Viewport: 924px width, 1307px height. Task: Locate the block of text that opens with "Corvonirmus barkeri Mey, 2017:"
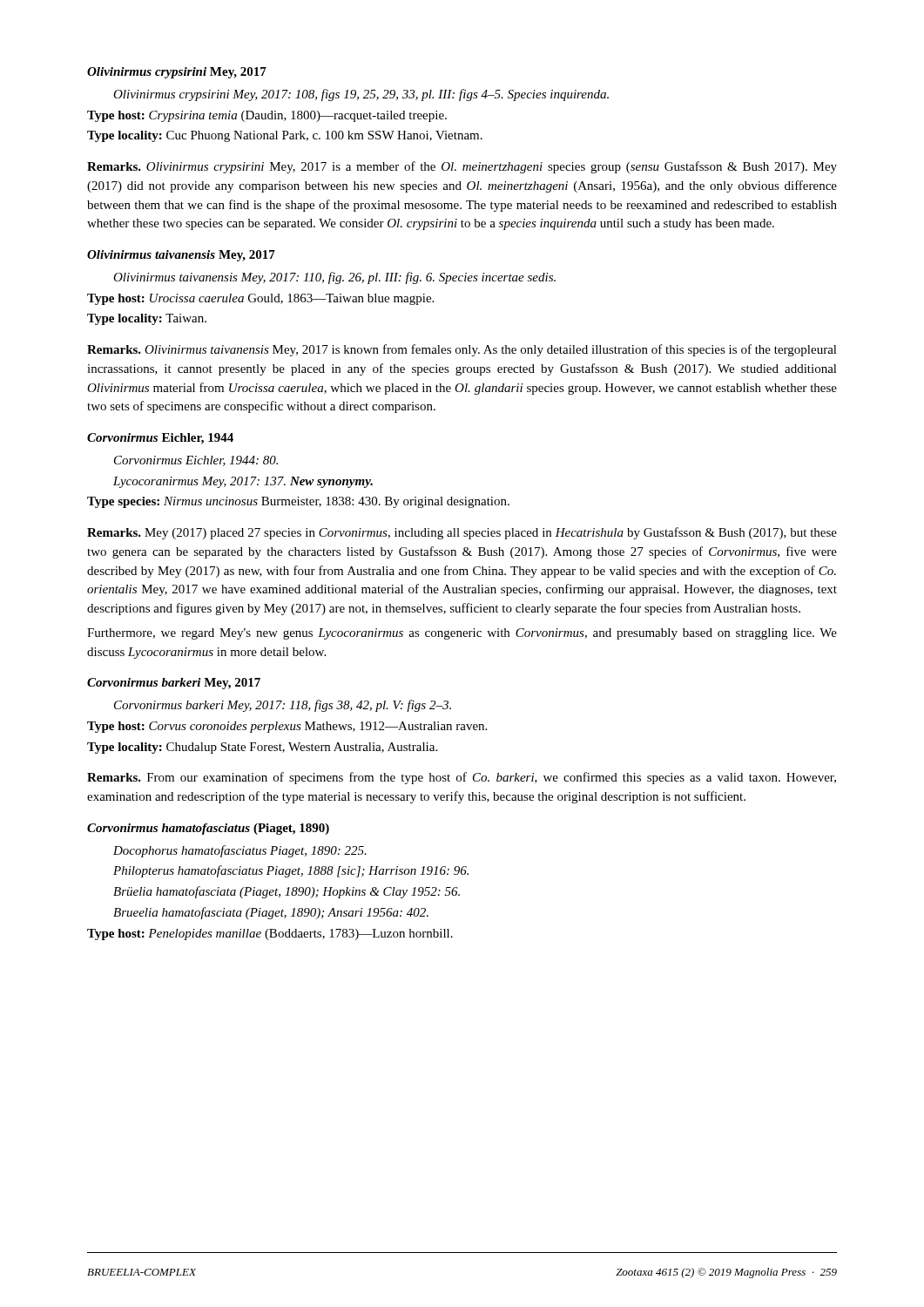[x=462, y=726]
